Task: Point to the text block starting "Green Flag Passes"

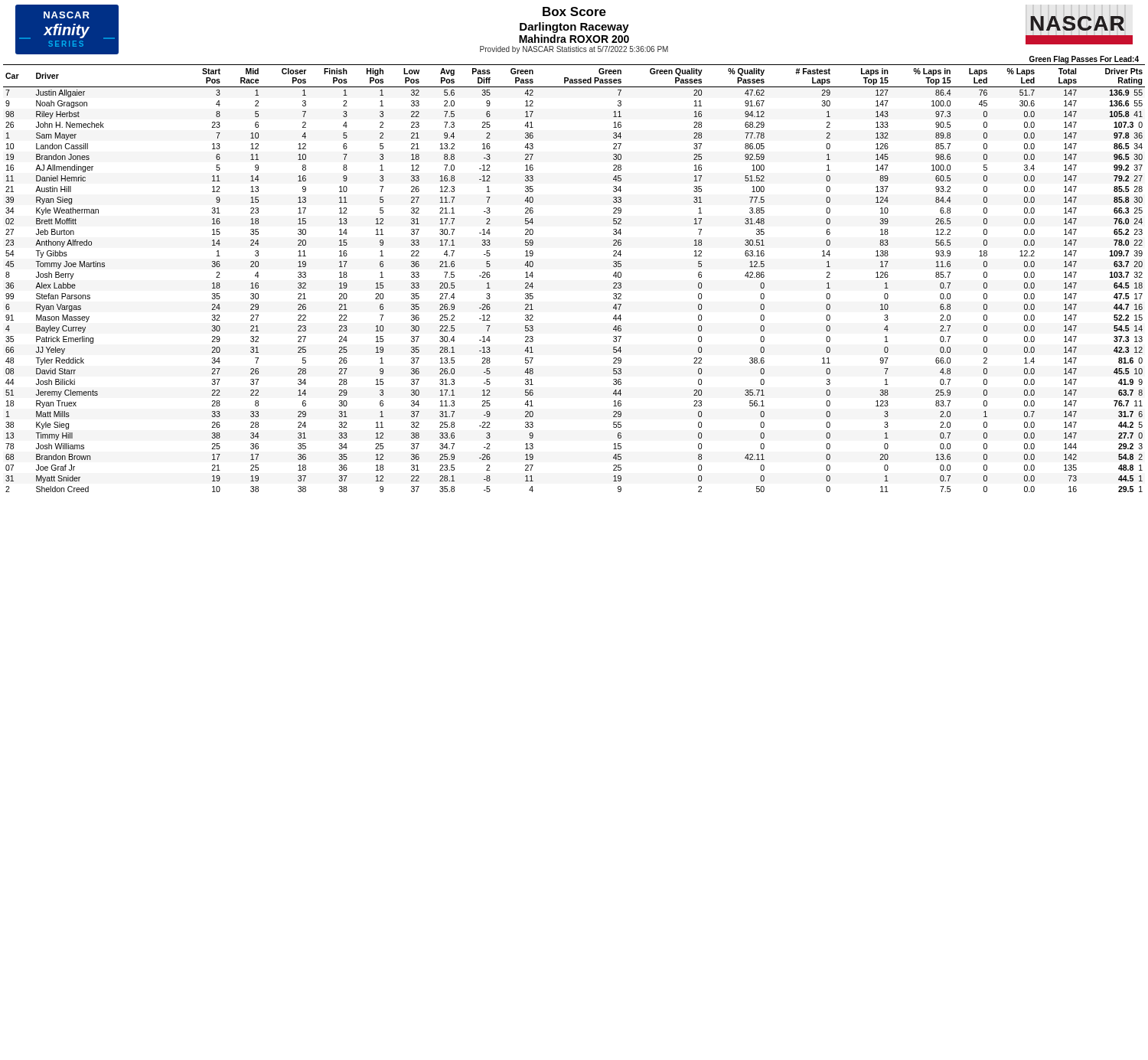Action: [1084, 59]
